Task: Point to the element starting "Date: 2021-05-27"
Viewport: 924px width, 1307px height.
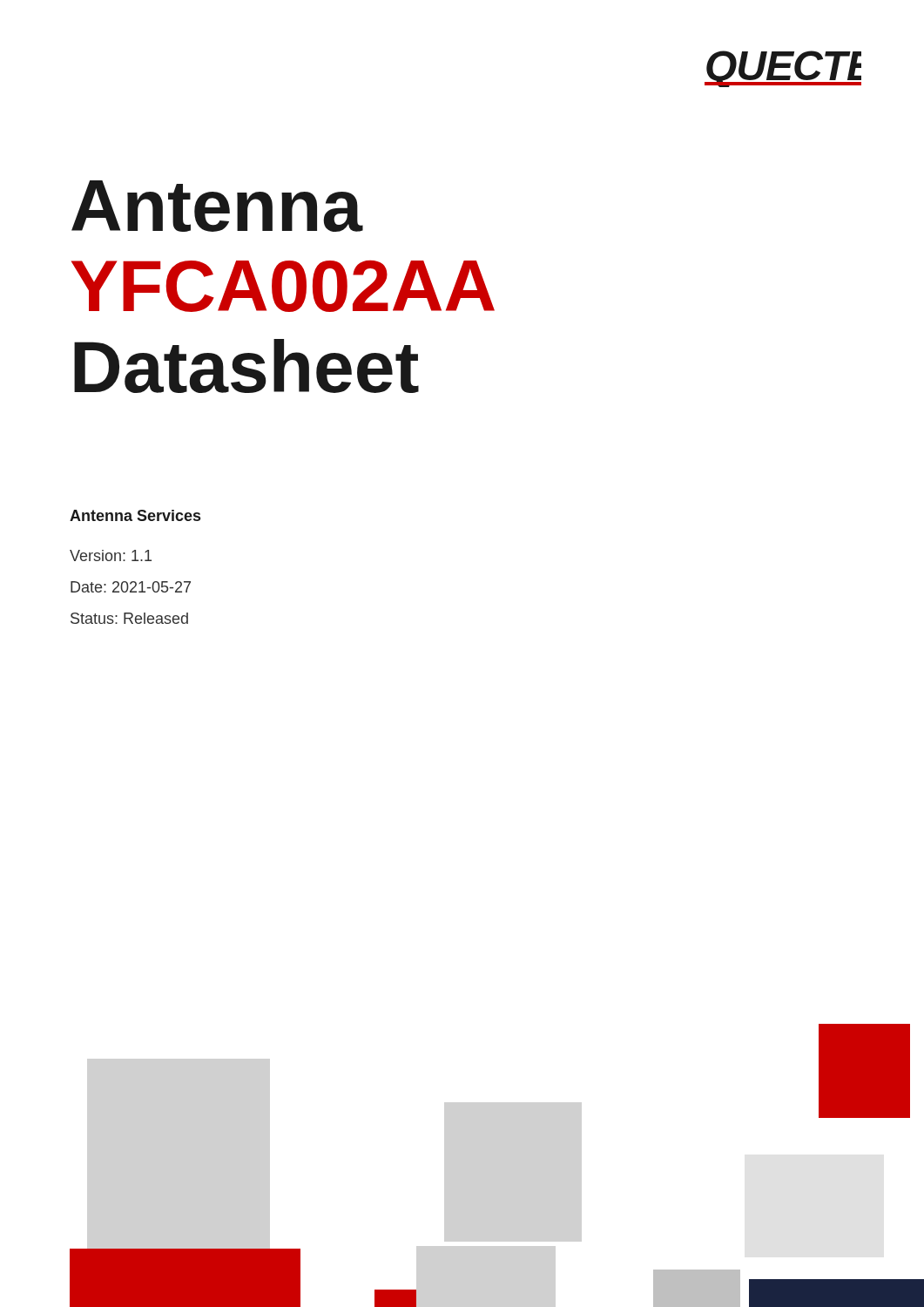Action: [x=131, y=587]
